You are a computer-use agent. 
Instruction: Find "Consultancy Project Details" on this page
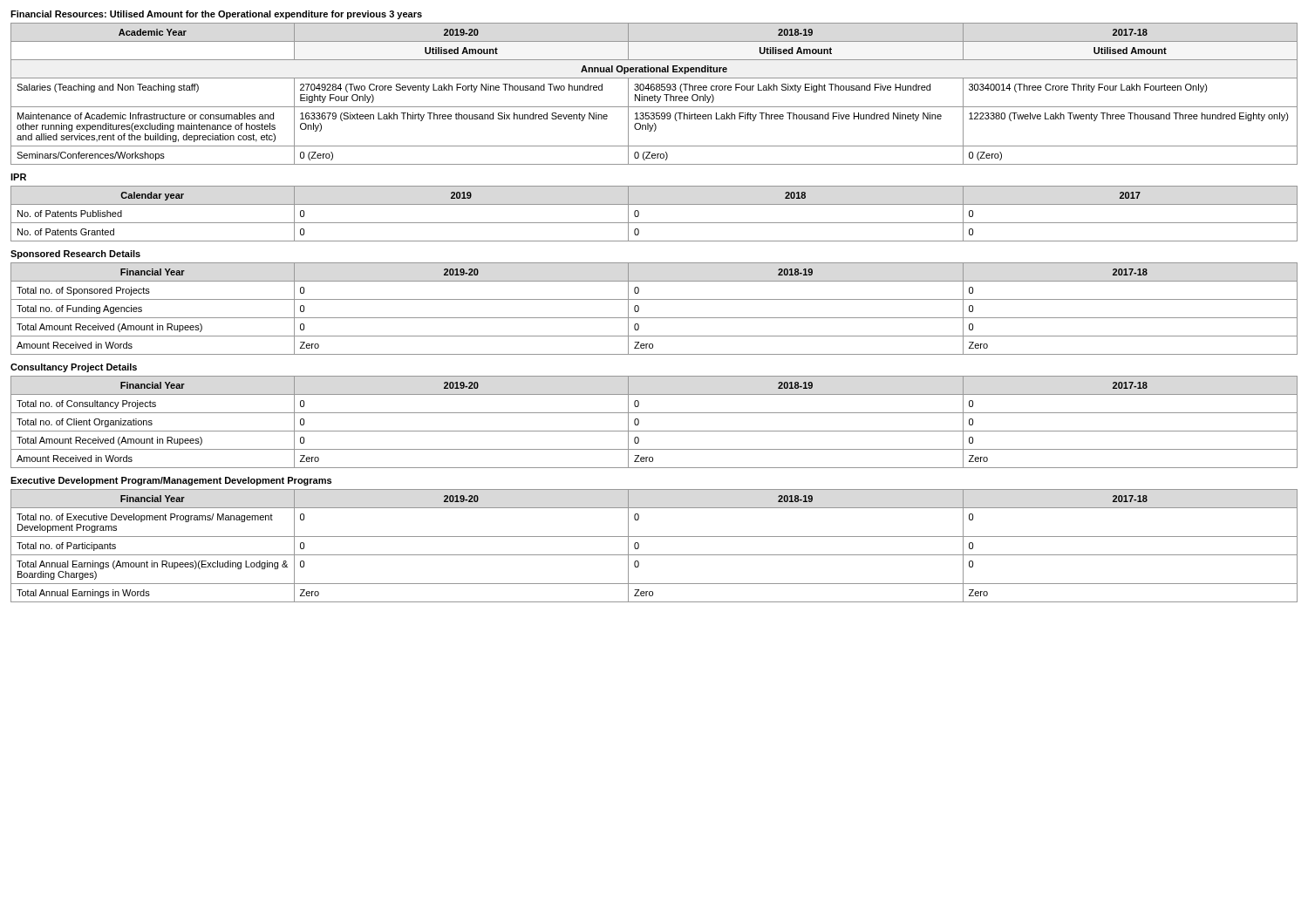(x=74, y=367)
